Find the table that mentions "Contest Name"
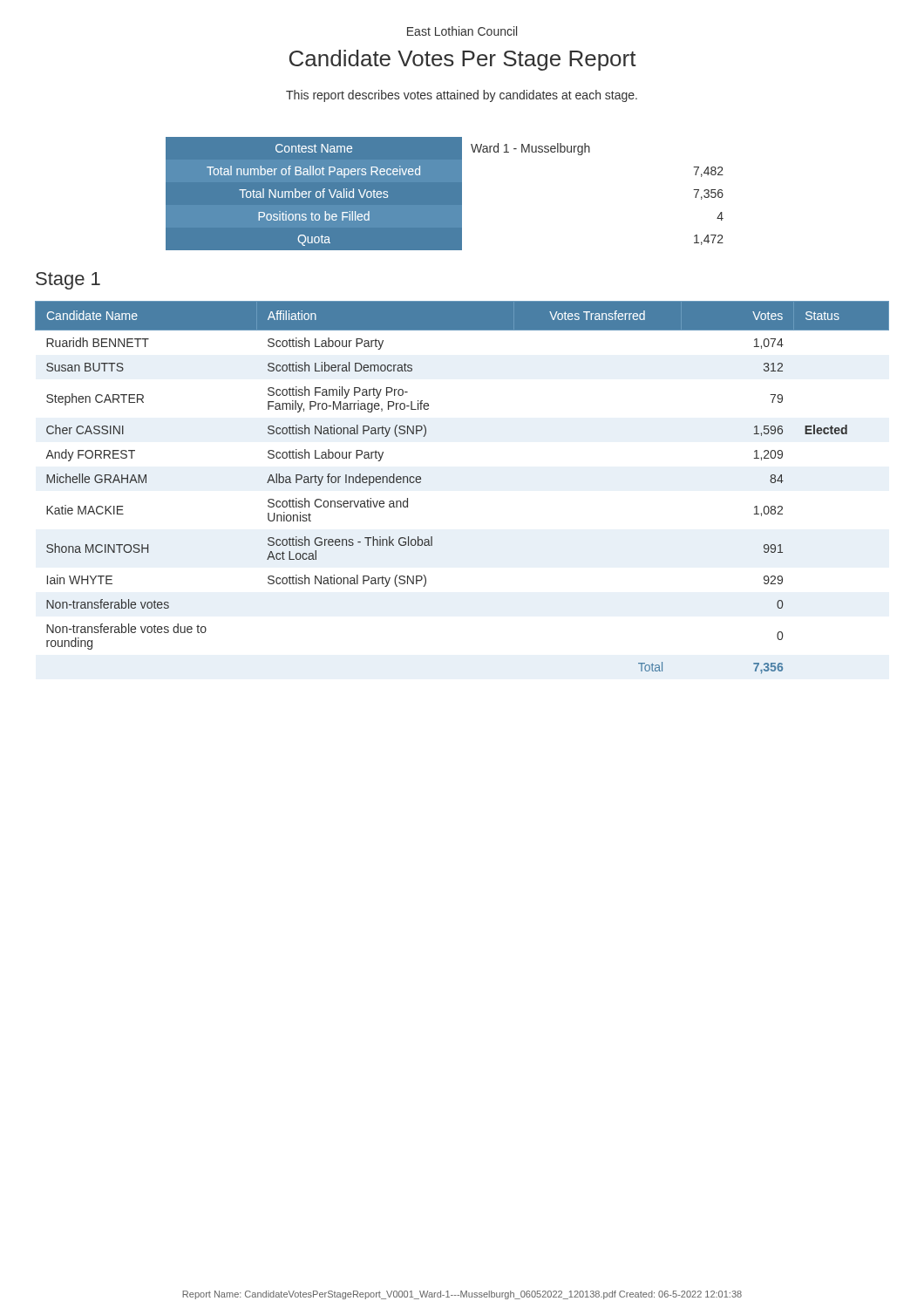The height and width of the screenshot is (1308, 924). coord(462,194)
